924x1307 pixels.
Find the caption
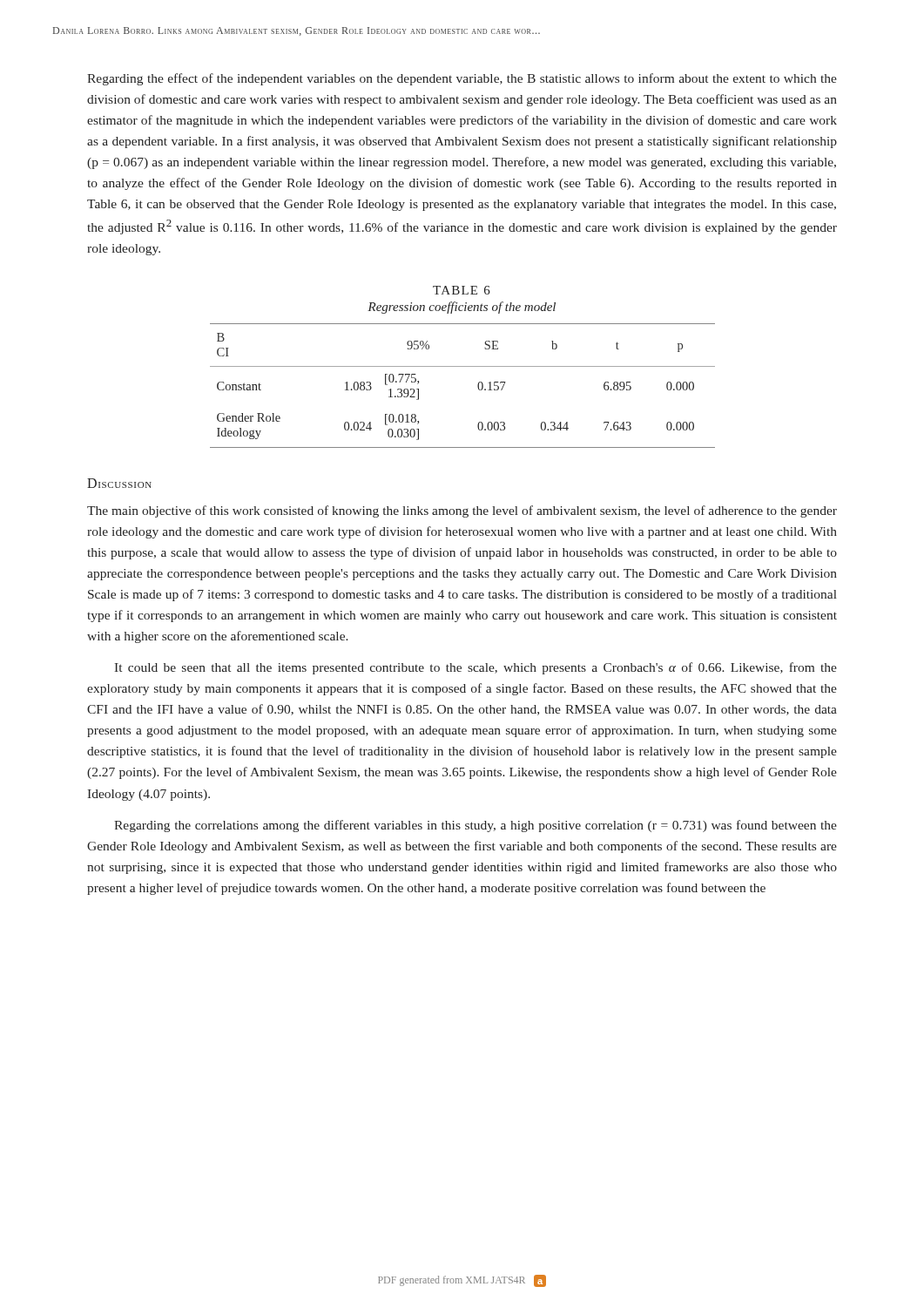pos(462,307)
